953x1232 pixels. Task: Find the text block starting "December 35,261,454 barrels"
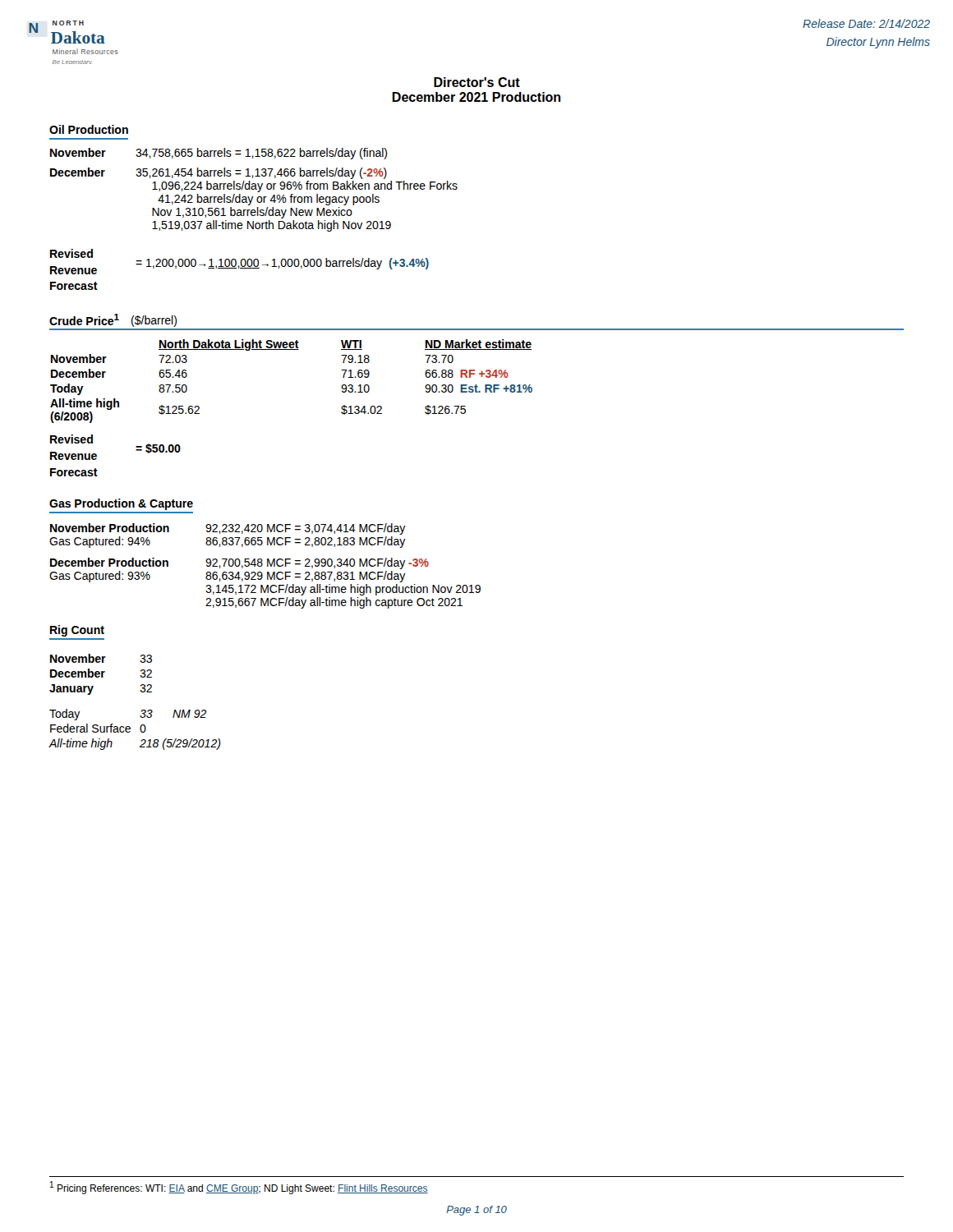pyautogui.click(x=253, y=199)
